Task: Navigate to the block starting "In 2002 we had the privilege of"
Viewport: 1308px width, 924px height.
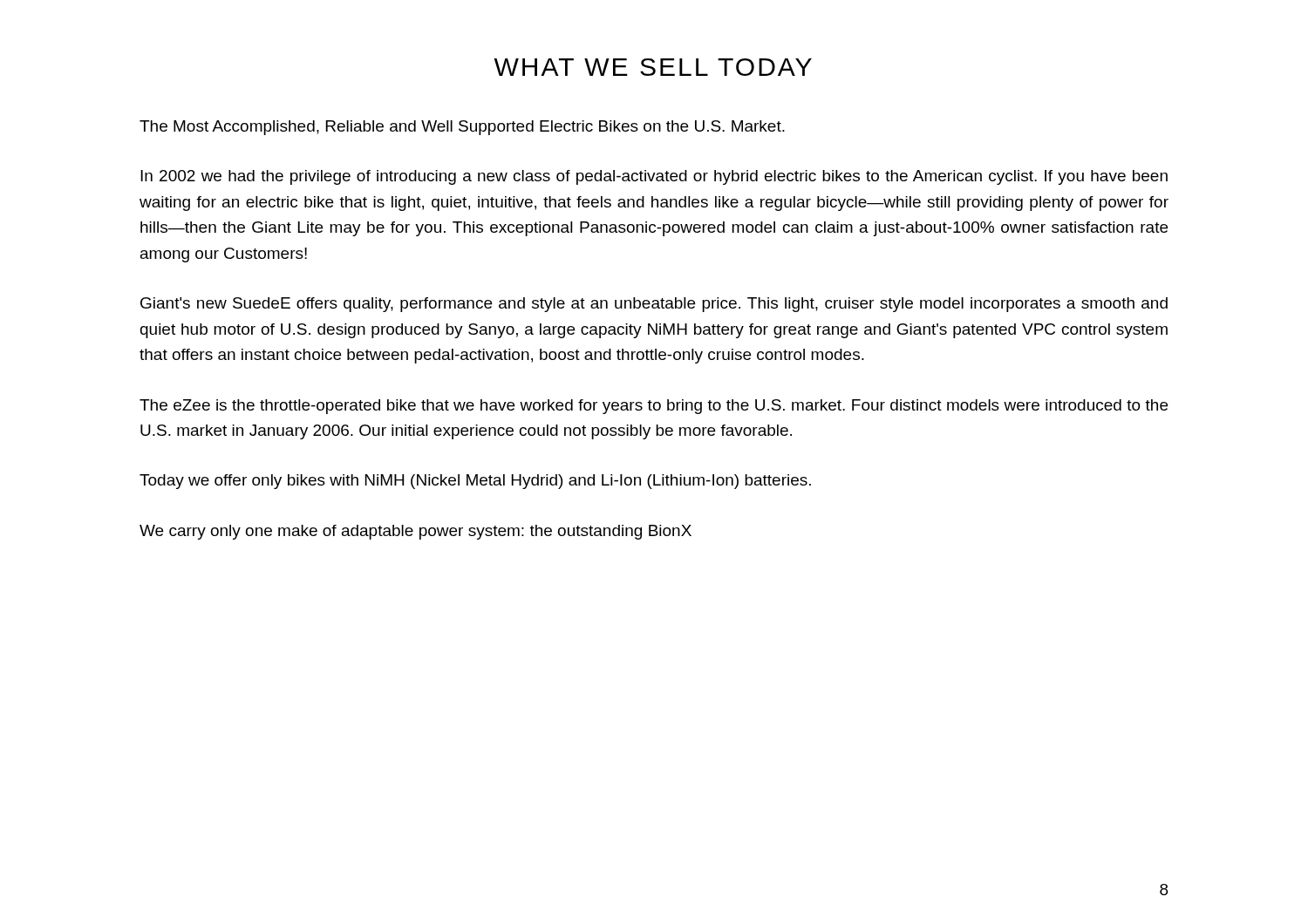Action: coord(654,215)
